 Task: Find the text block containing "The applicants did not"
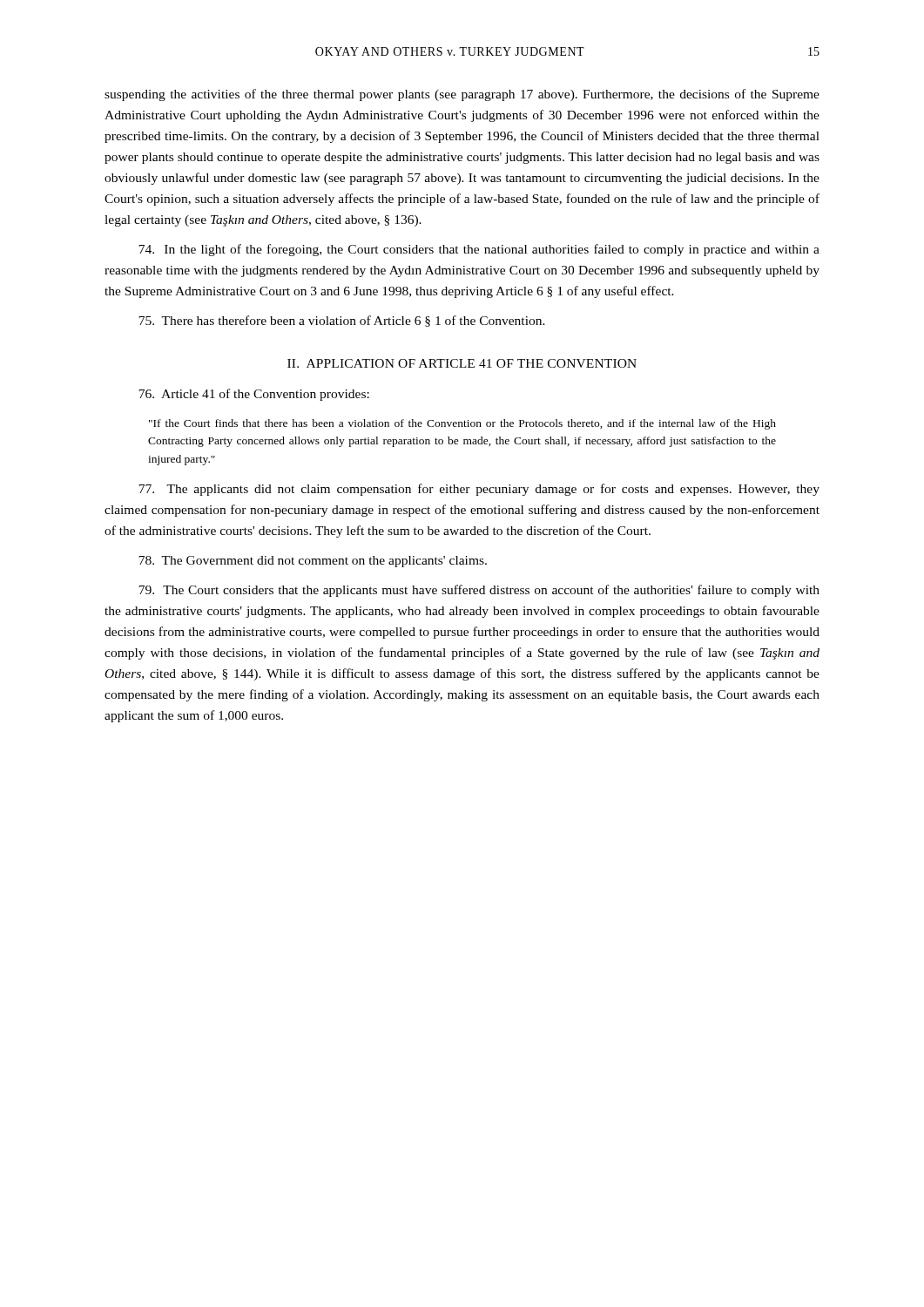click(x=462, y=510)
